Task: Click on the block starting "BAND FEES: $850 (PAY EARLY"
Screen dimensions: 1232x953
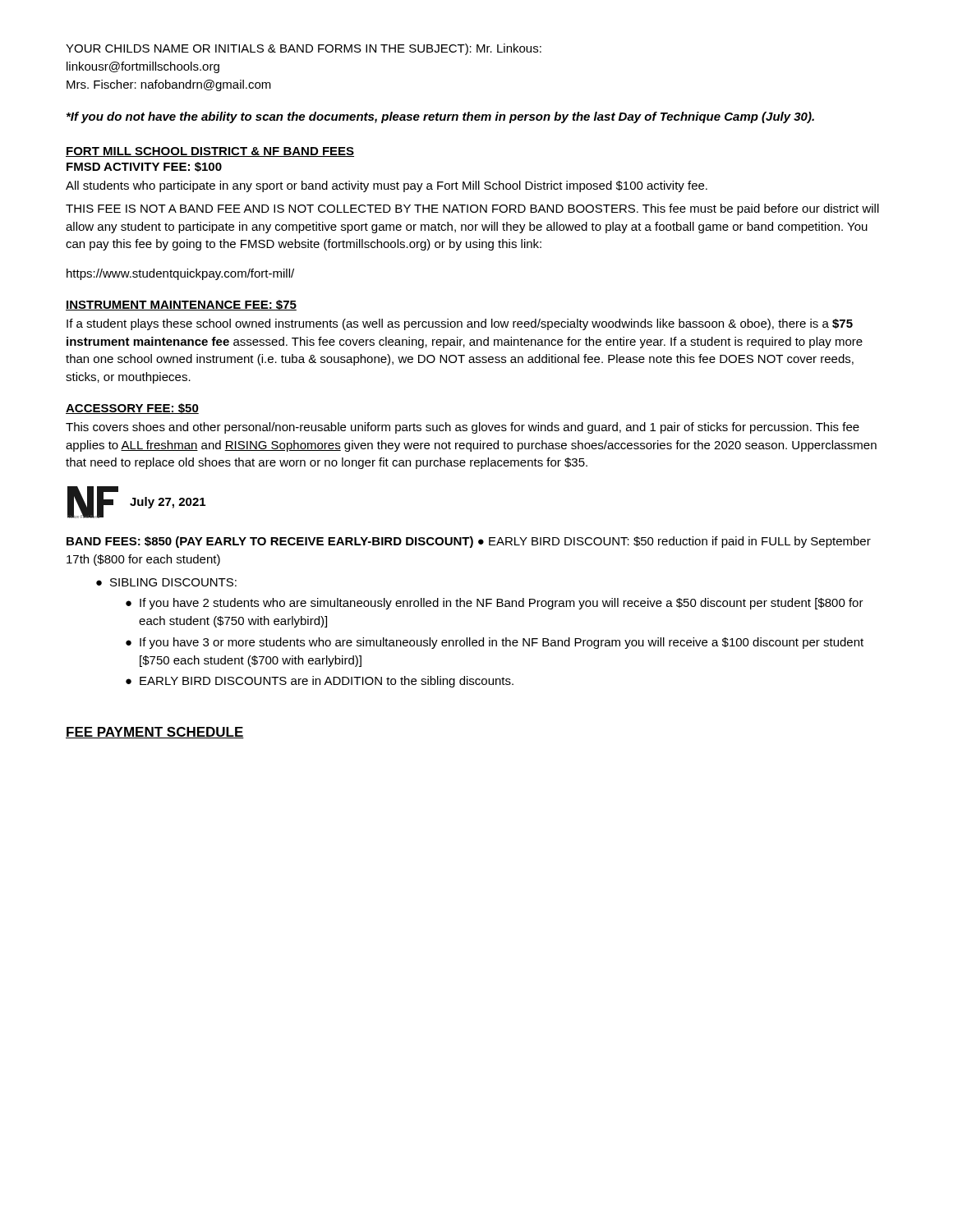Action: [x=468, y=550]
